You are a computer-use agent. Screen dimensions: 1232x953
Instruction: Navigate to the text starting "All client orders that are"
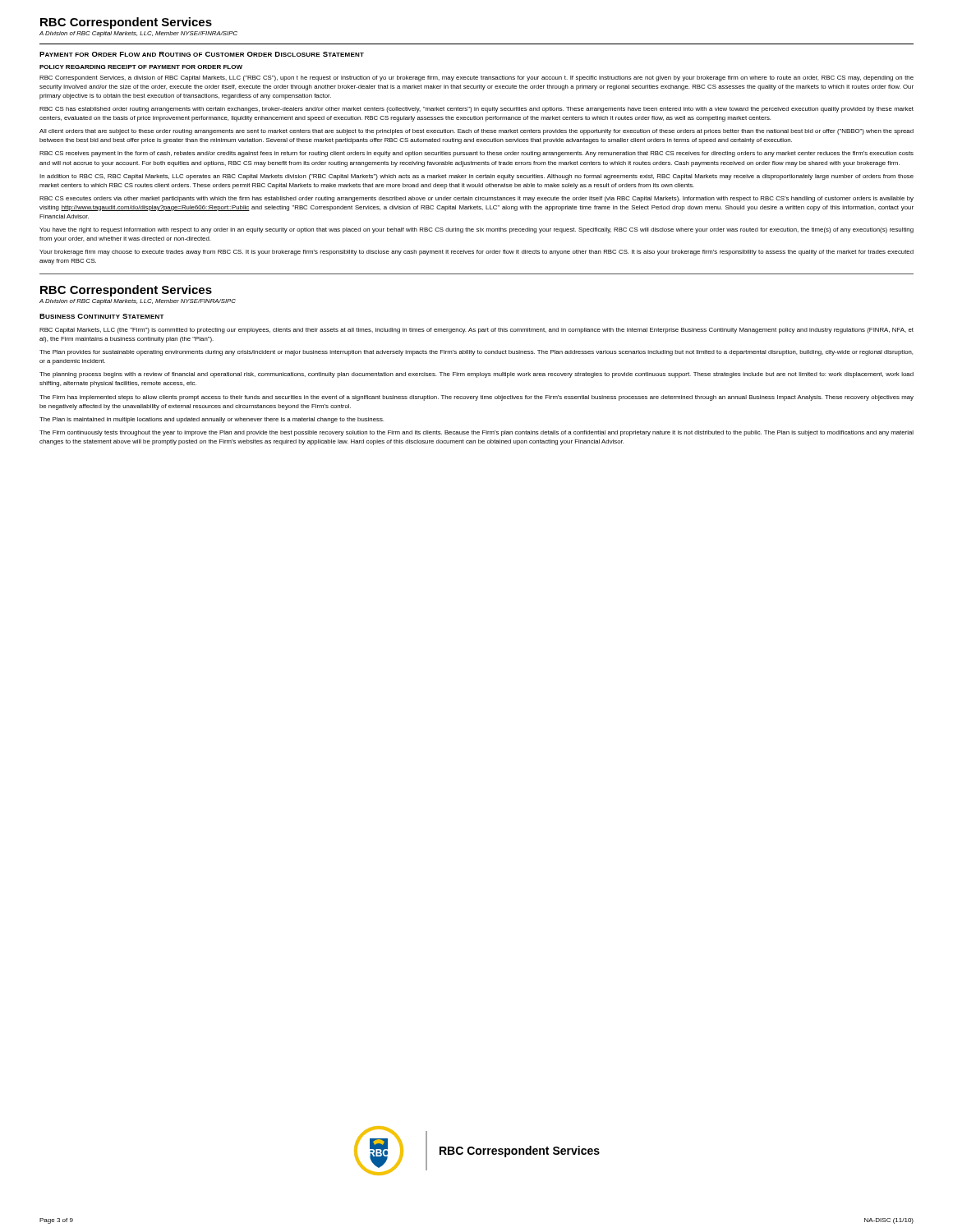476,136
